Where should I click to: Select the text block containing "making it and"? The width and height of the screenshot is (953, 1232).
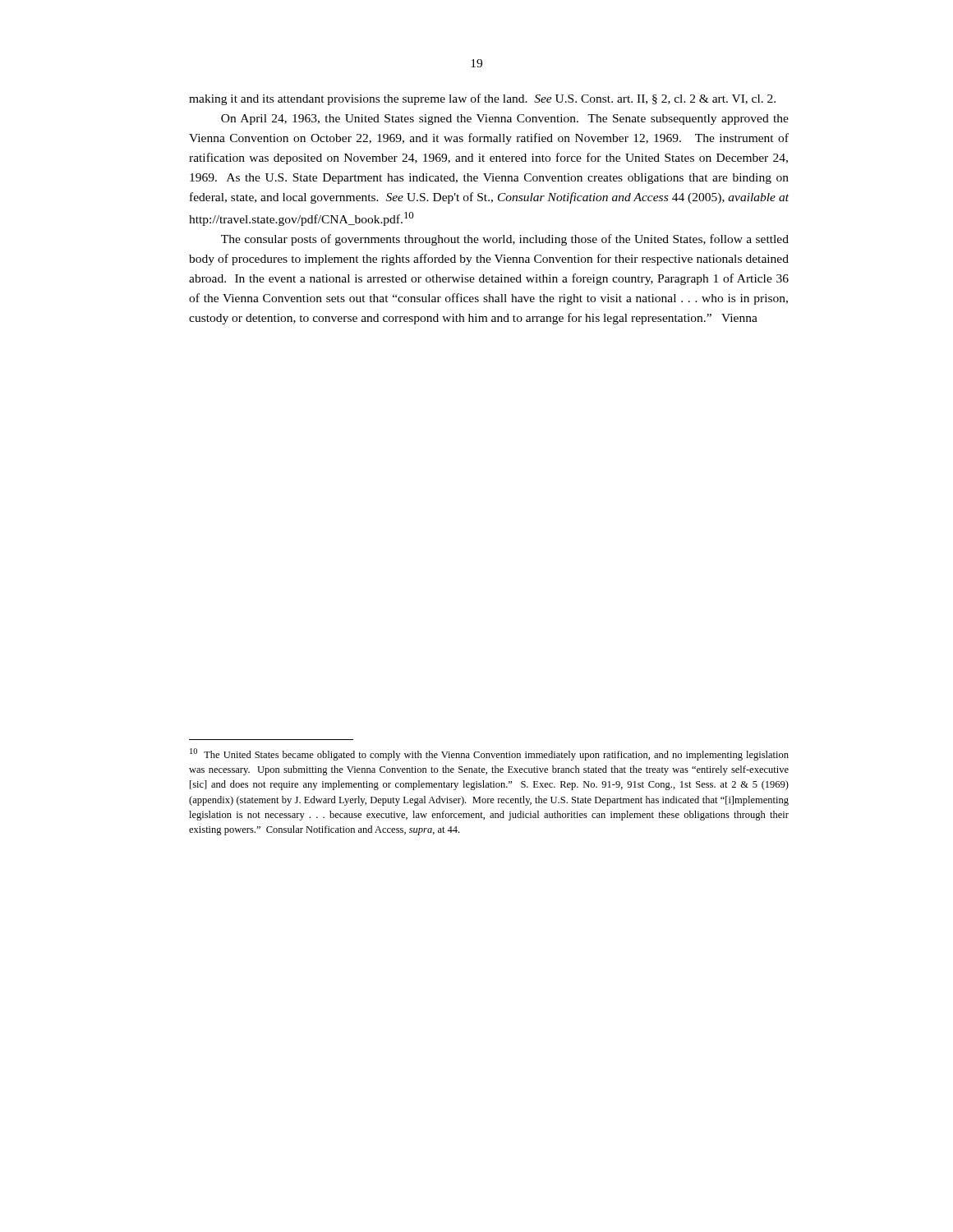pos(489,208)
